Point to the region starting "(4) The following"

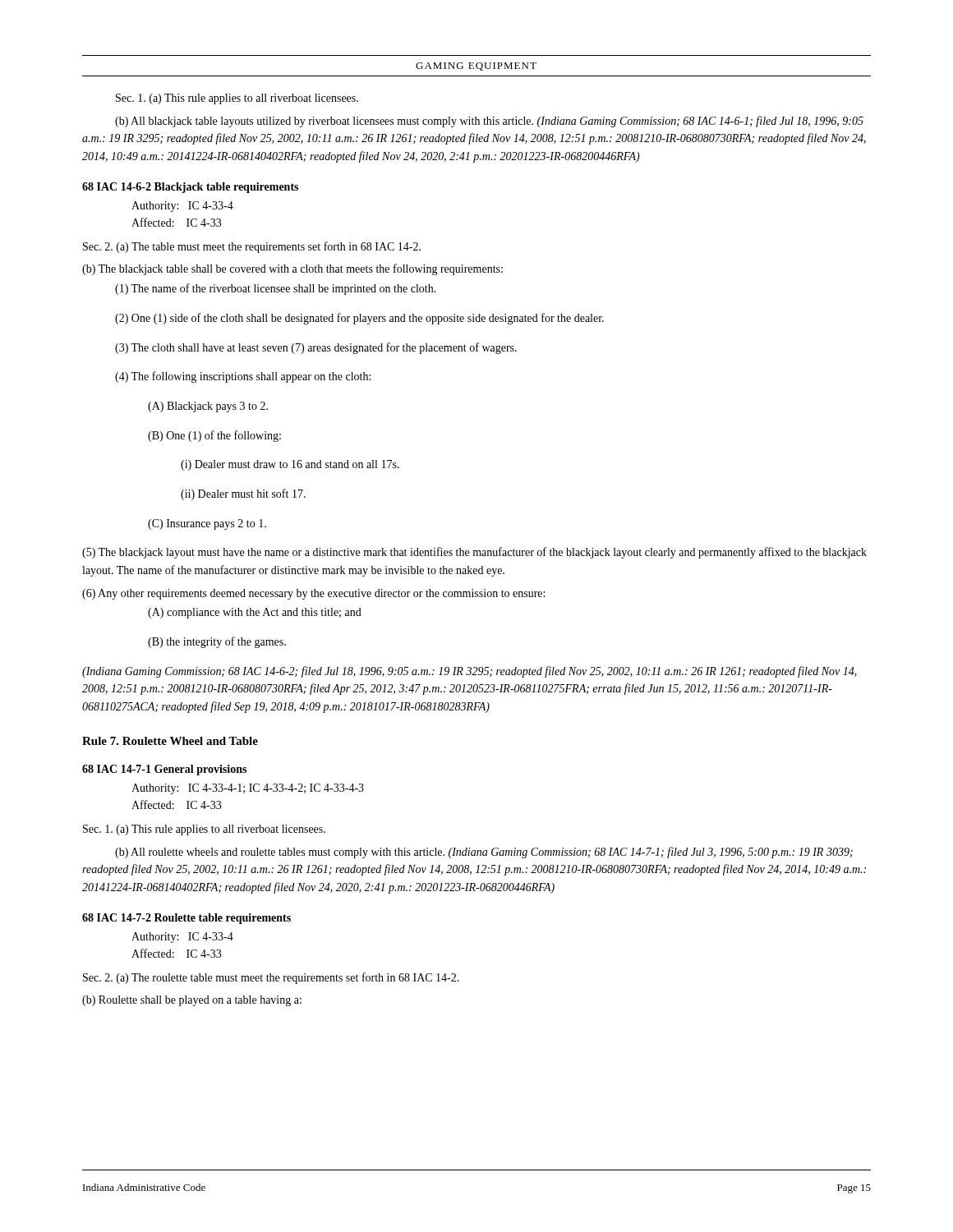tap(243, 377)
